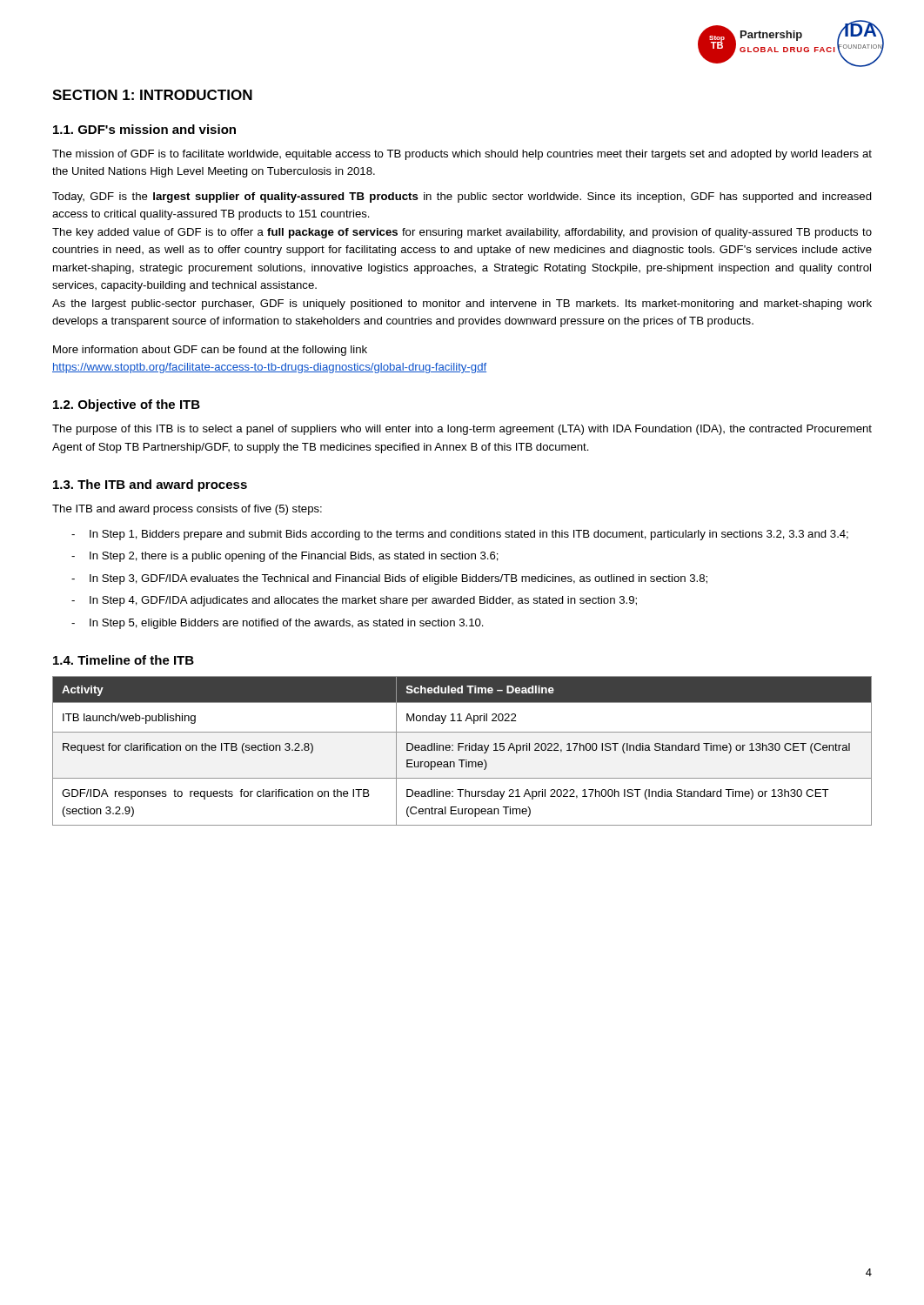Image resolution: width=924 pixels, height=1305 pixels.
Task: Select the region starting "- In Step 2, there is a public"
Action: coord(472,556)
